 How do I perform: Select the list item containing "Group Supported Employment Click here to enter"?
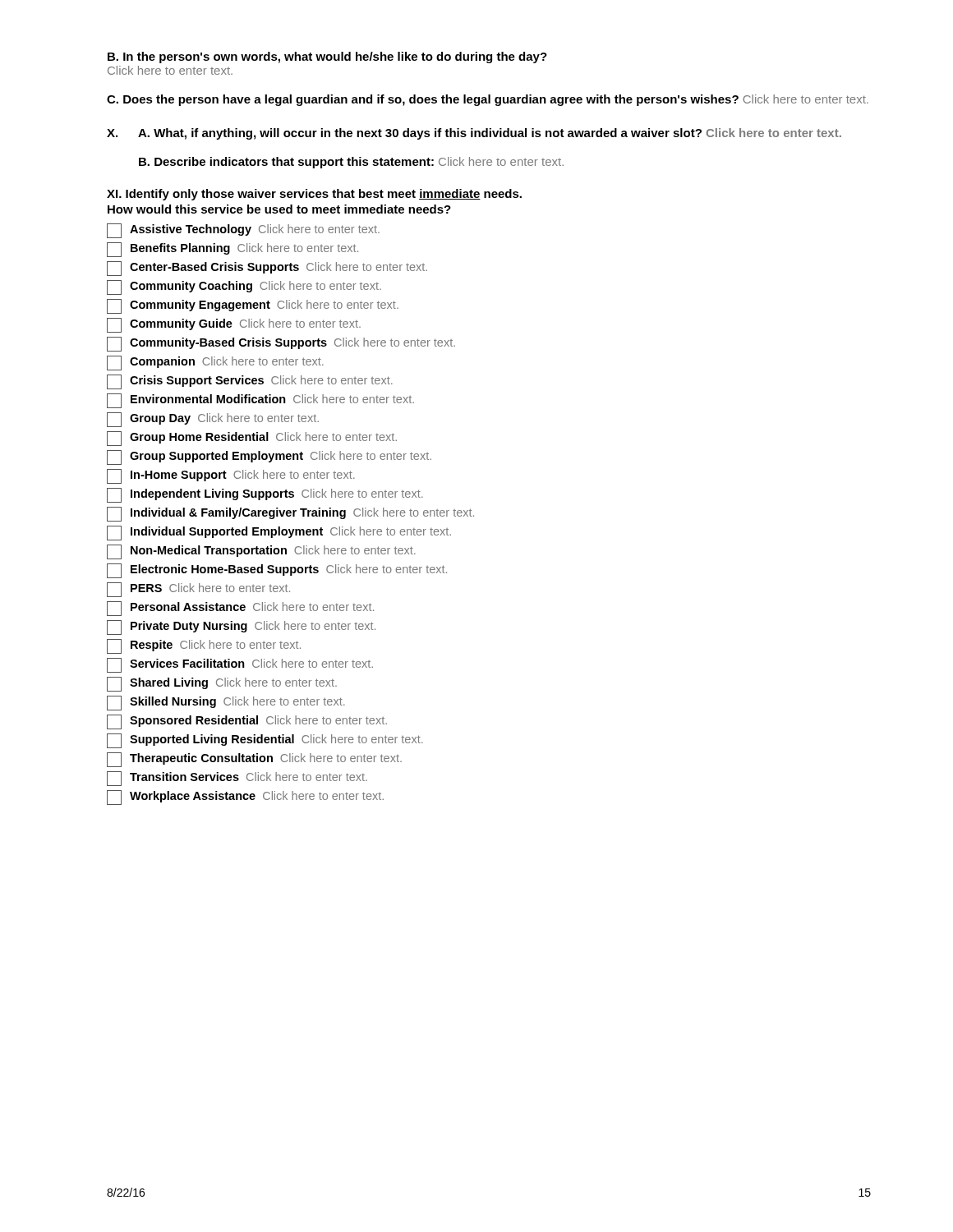(x=270, y=457)
